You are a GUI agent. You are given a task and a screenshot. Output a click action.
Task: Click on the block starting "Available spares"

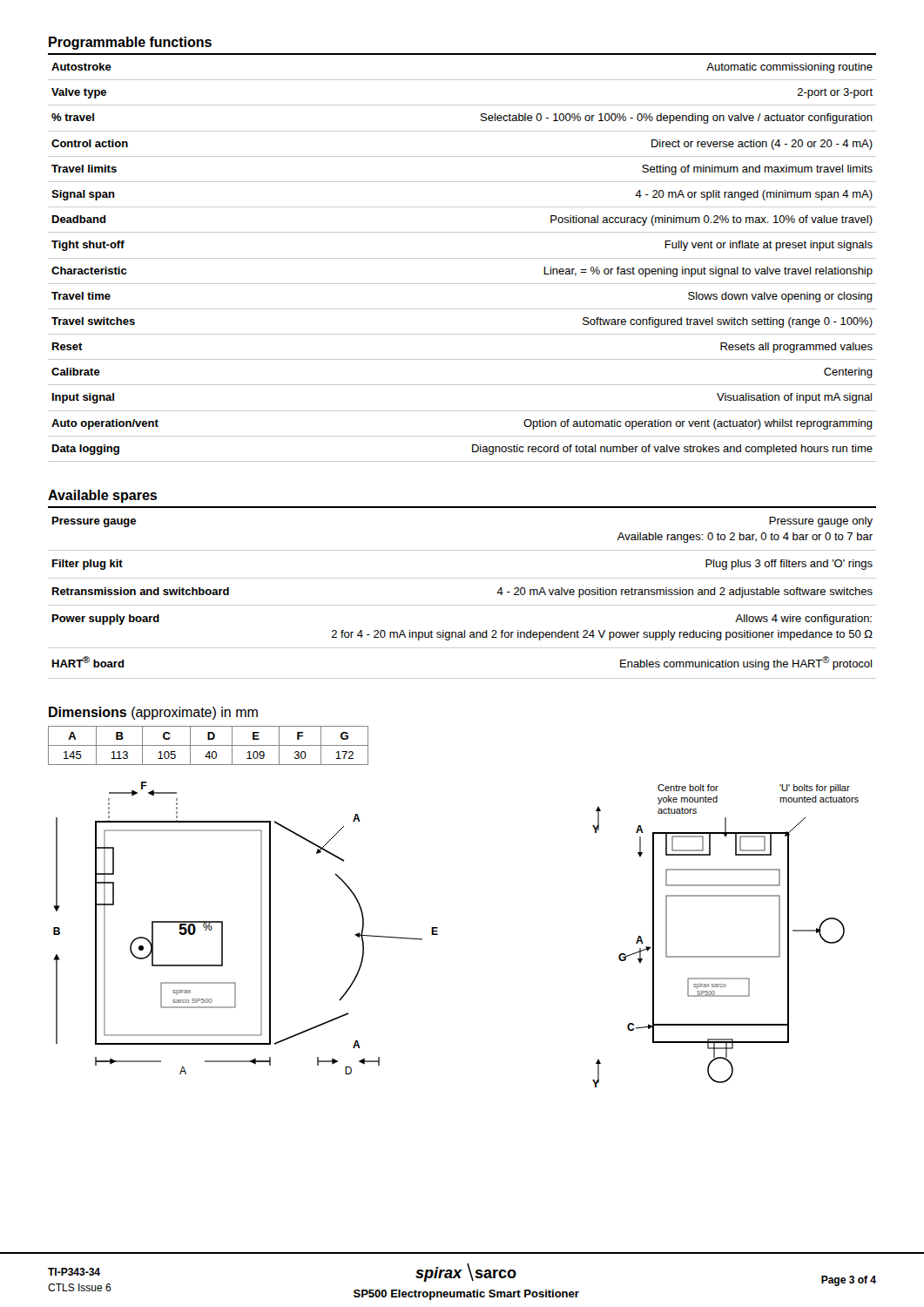[x=103, y=495]
